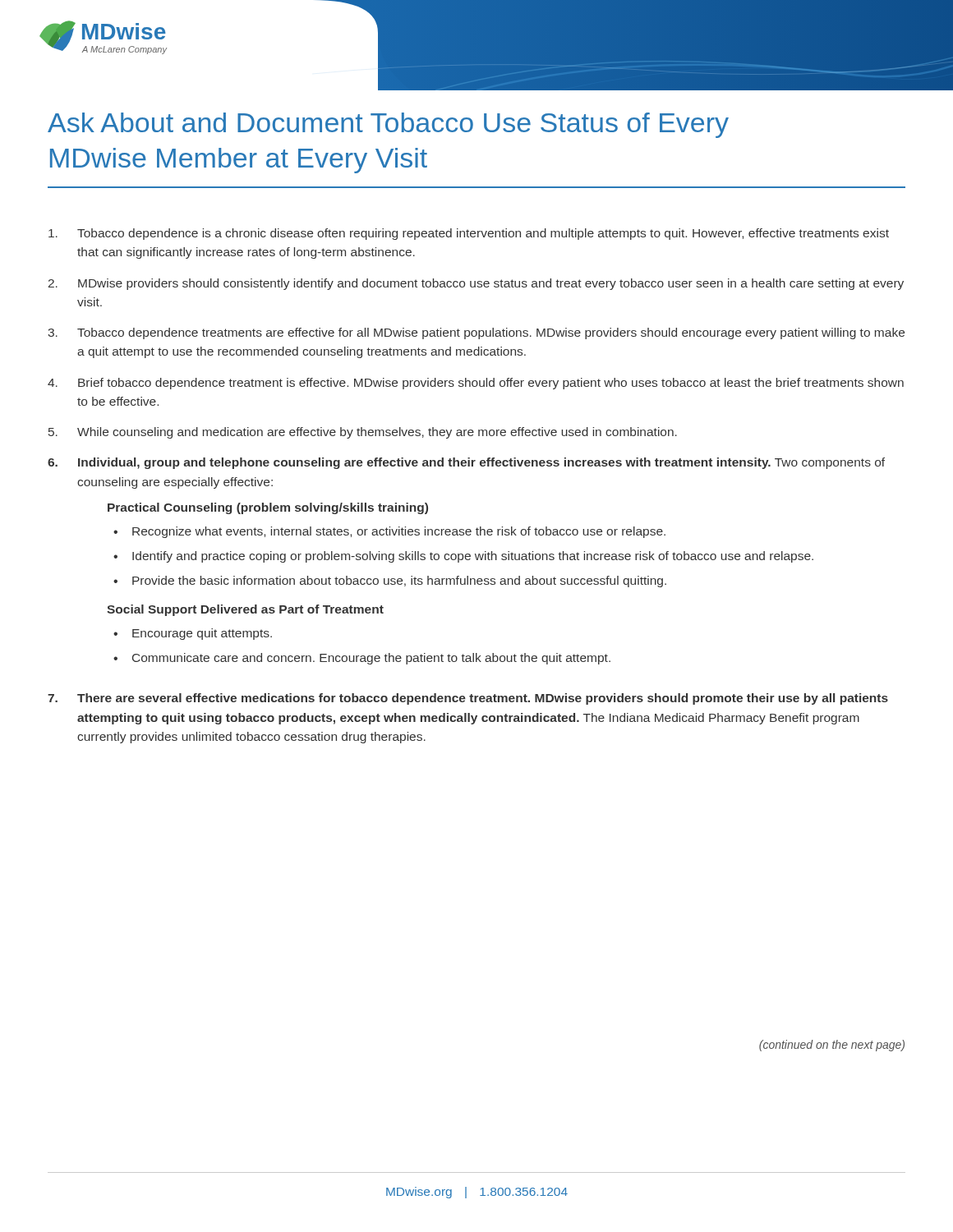The image size is (953, 1232).
Task: Click on the list item containing "7. There are several"
Action: point(476,717)
